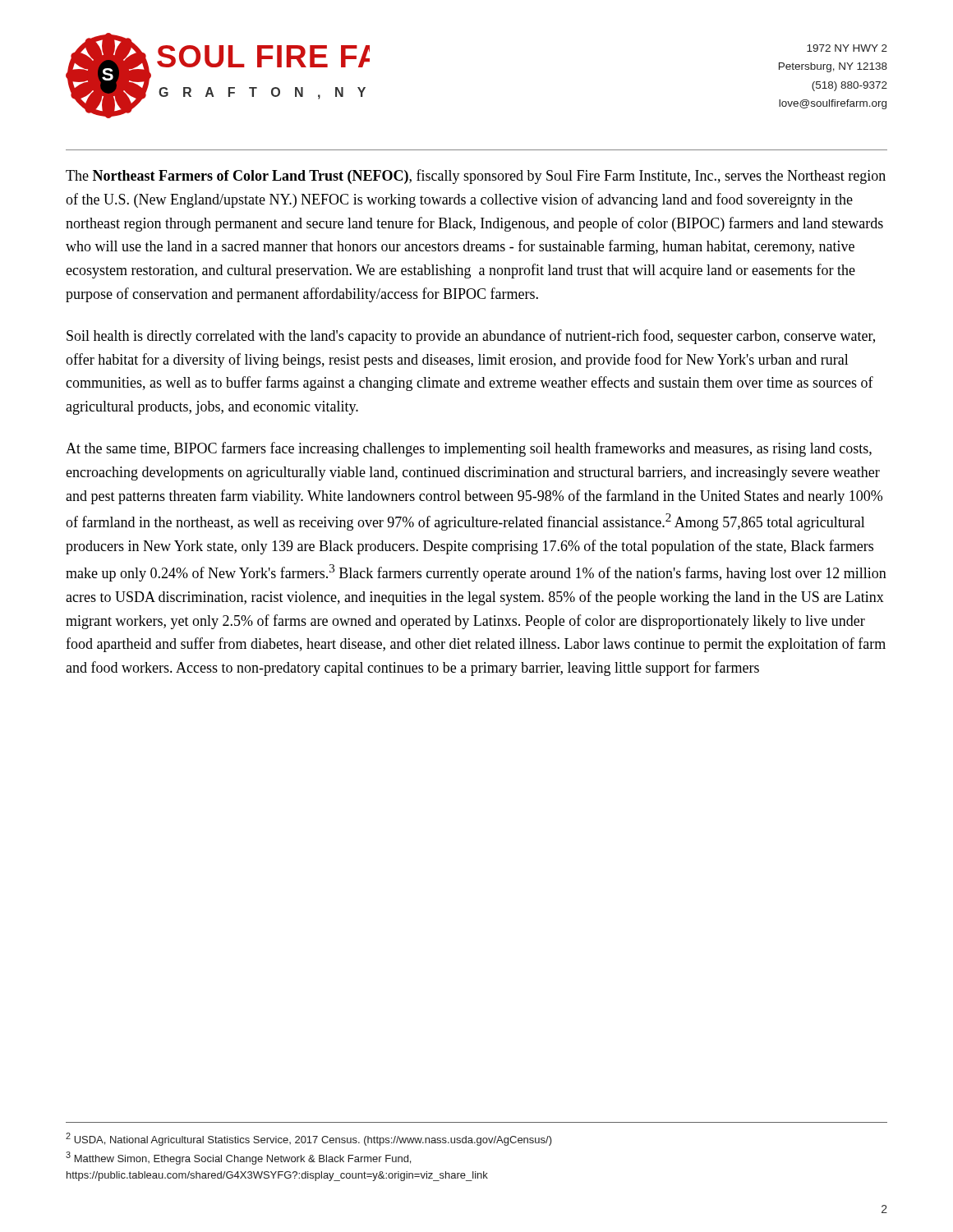This screenshot has width=953, height=1232.
Task: Locate the block of text that opens with "At the same time,"
Action: coord(476,558)
